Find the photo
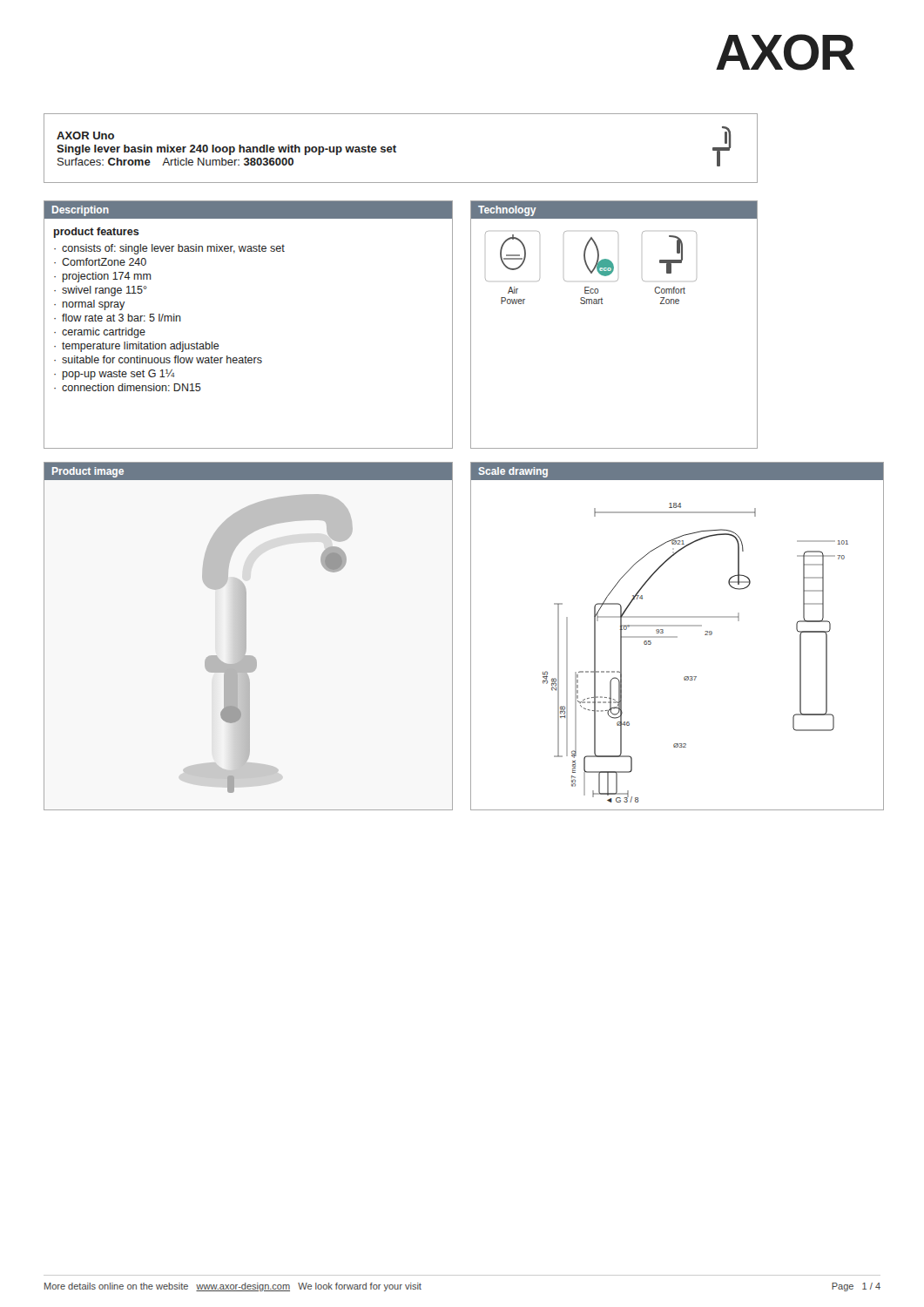Screen dimensions: 1307x924 [x=248, y=636]
